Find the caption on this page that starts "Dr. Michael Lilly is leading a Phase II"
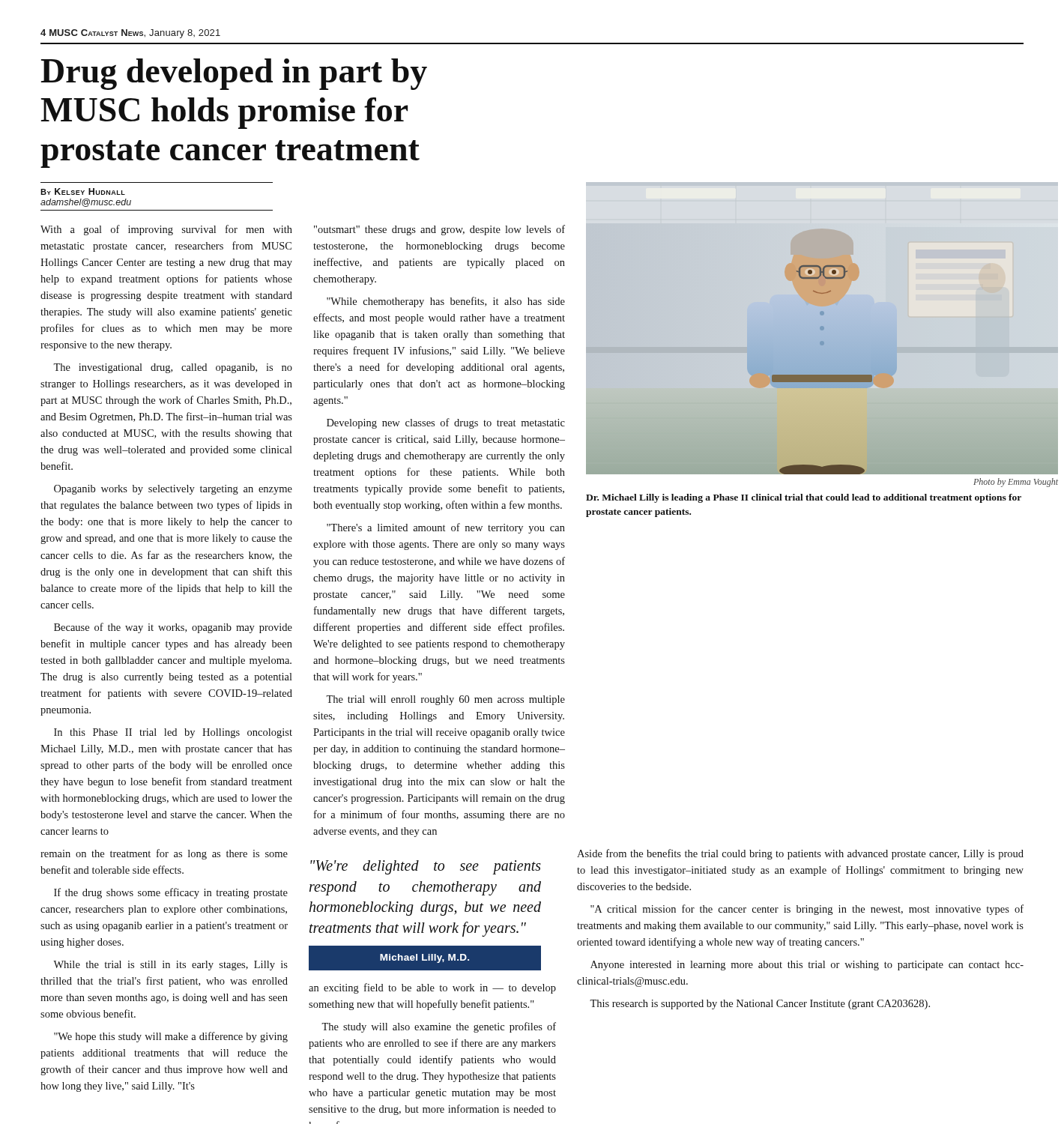 click(x=804, y=504)
